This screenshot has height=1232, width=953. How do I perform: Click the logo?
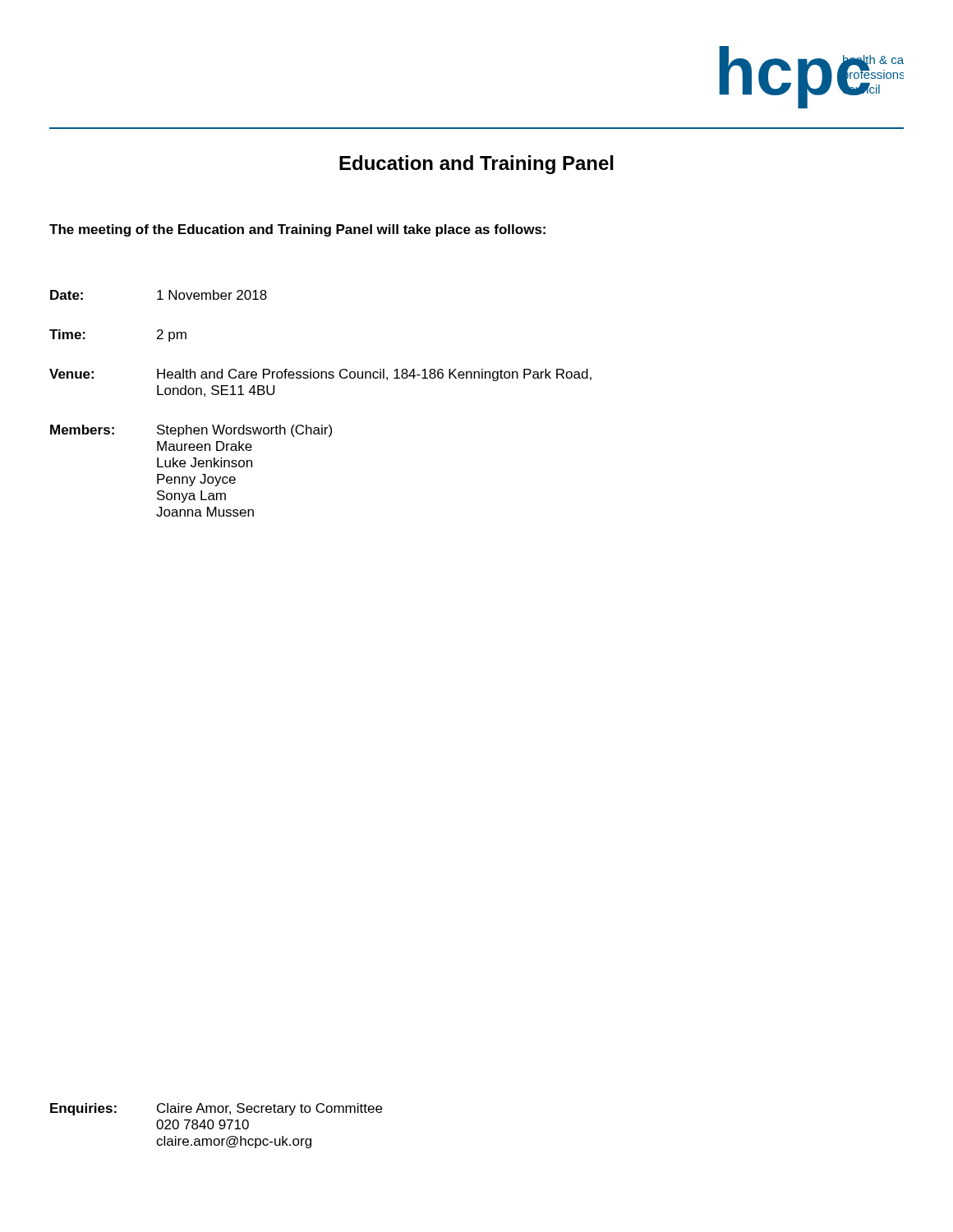pyautogui.click(x=809, y=74)
